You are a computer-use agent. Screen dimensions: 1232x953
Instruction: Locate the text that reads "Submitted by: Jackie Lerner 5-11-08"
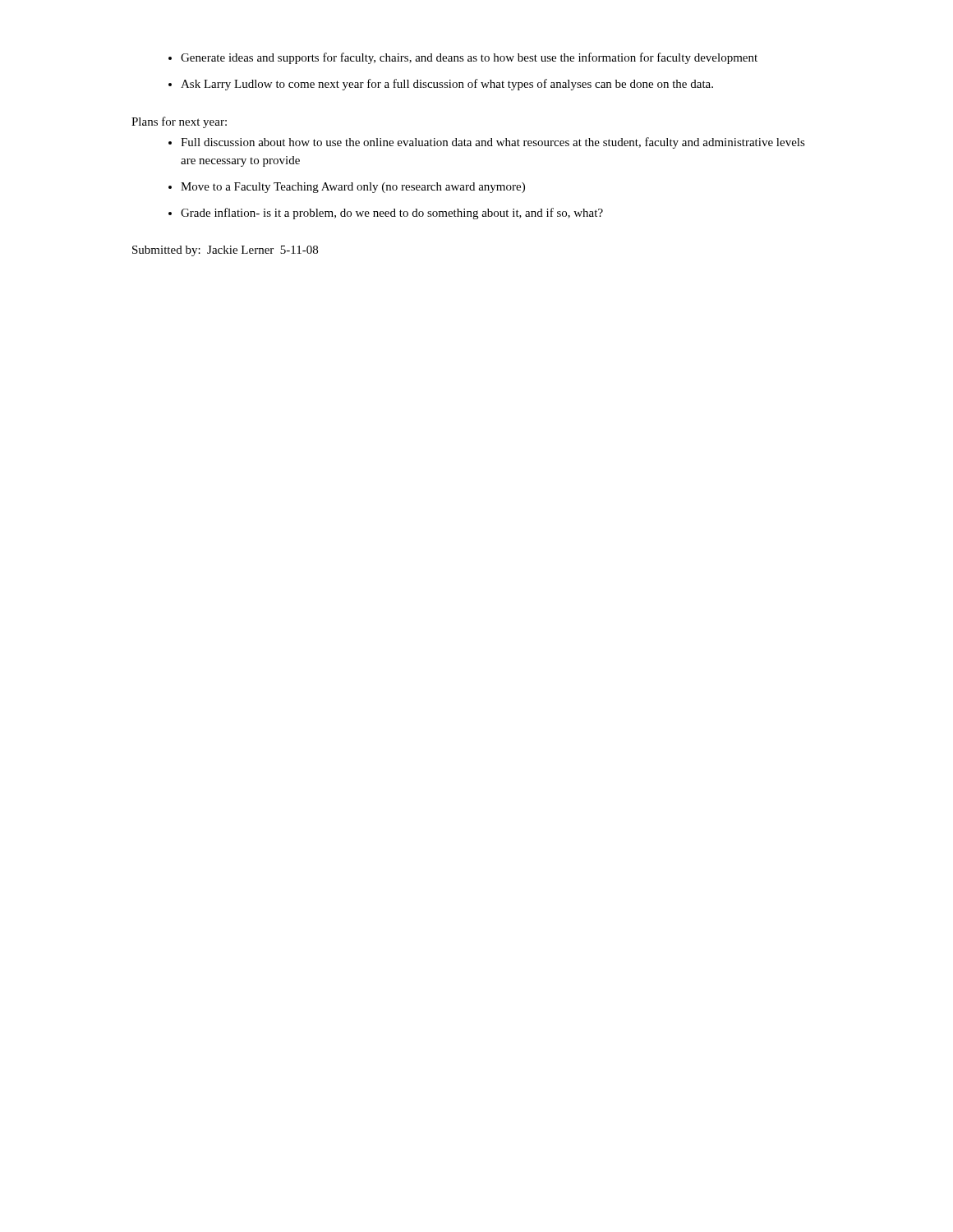pos(225,250)
